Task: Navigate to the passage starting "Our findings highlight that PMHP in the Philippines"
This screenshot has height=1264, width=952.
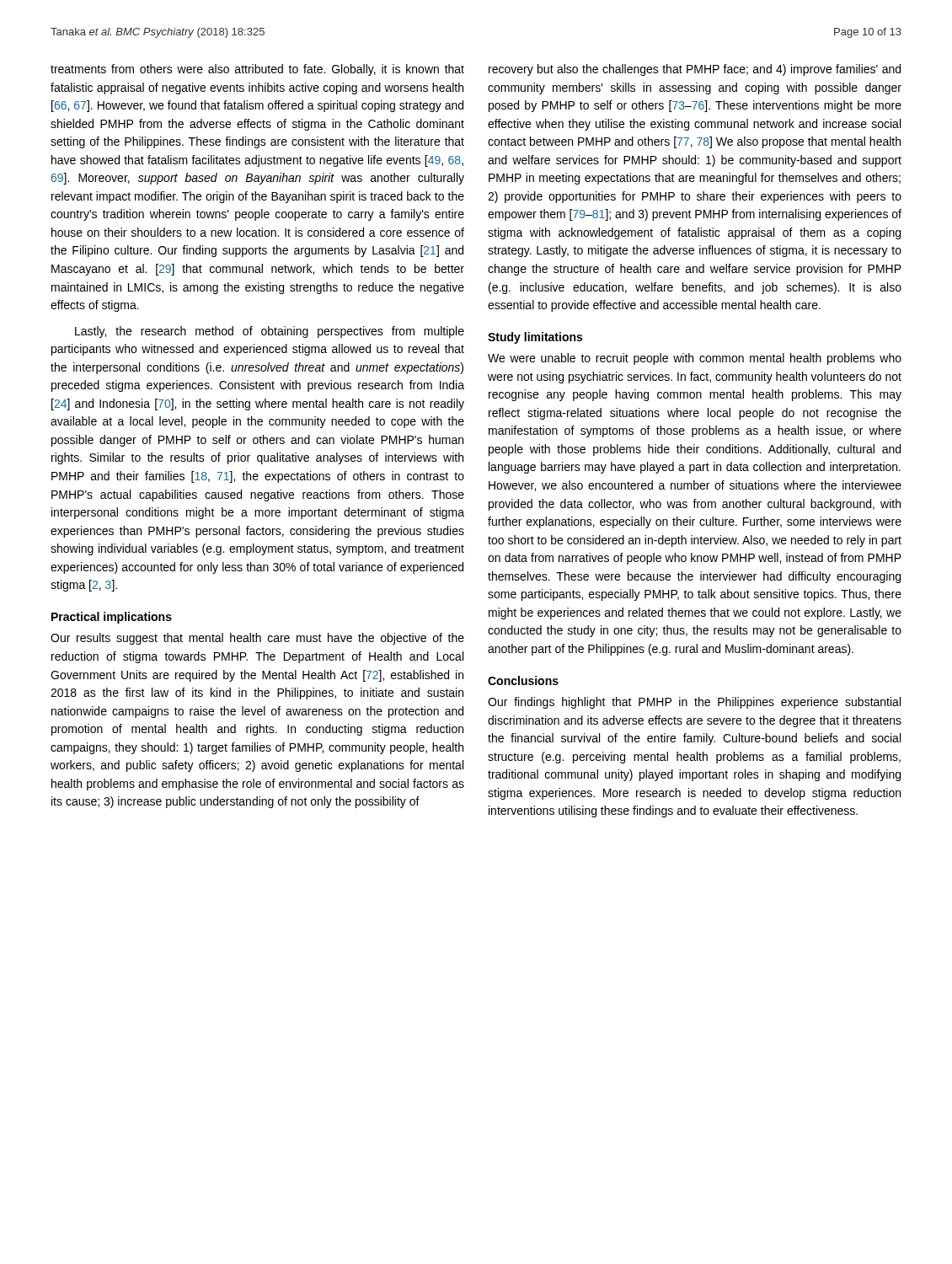Action: pyautogui.click(x=695, y=757)
